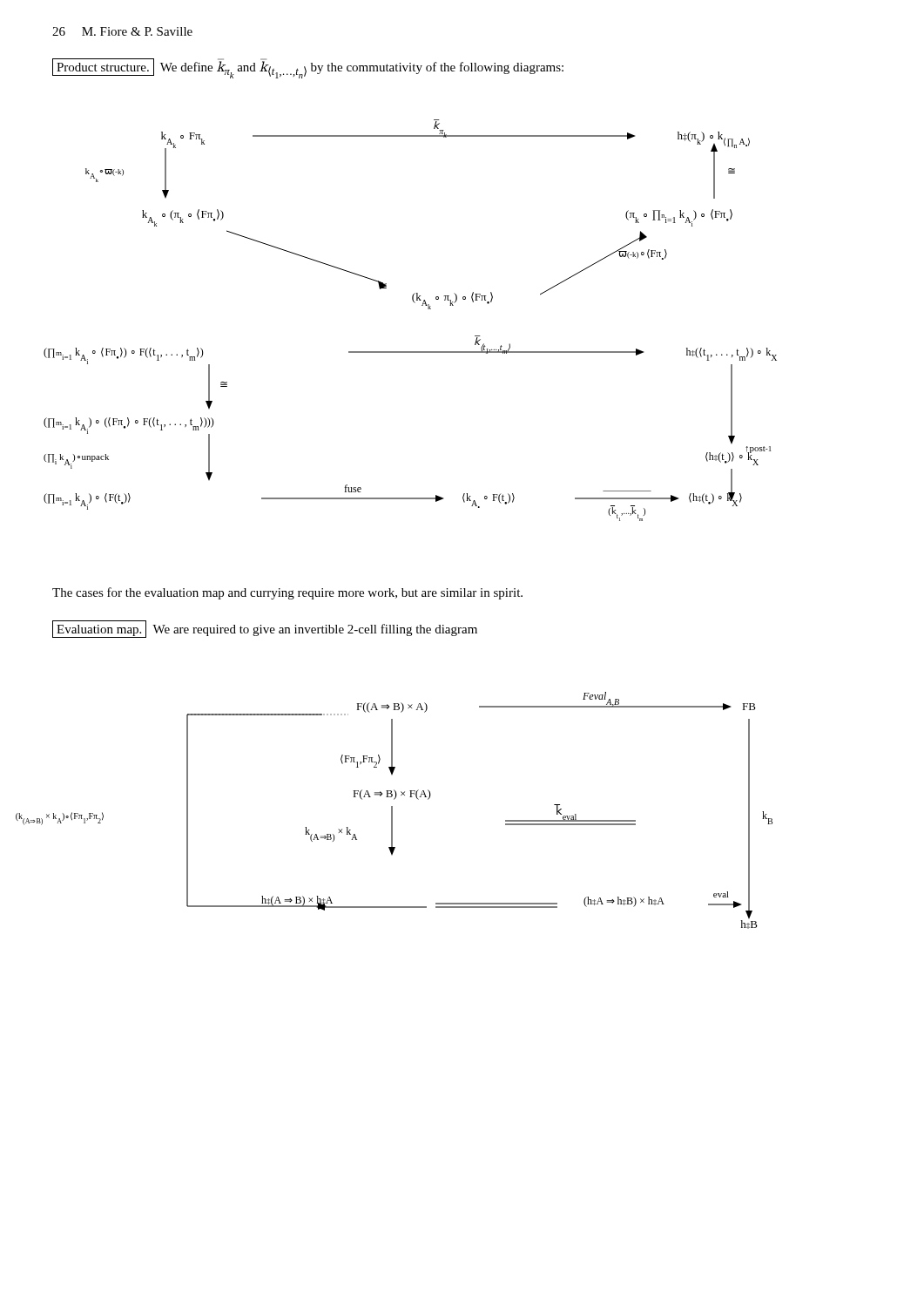Click on the text block starting "The cases for the evaluation"
The image size is (924, 1307).
point(288,593)
